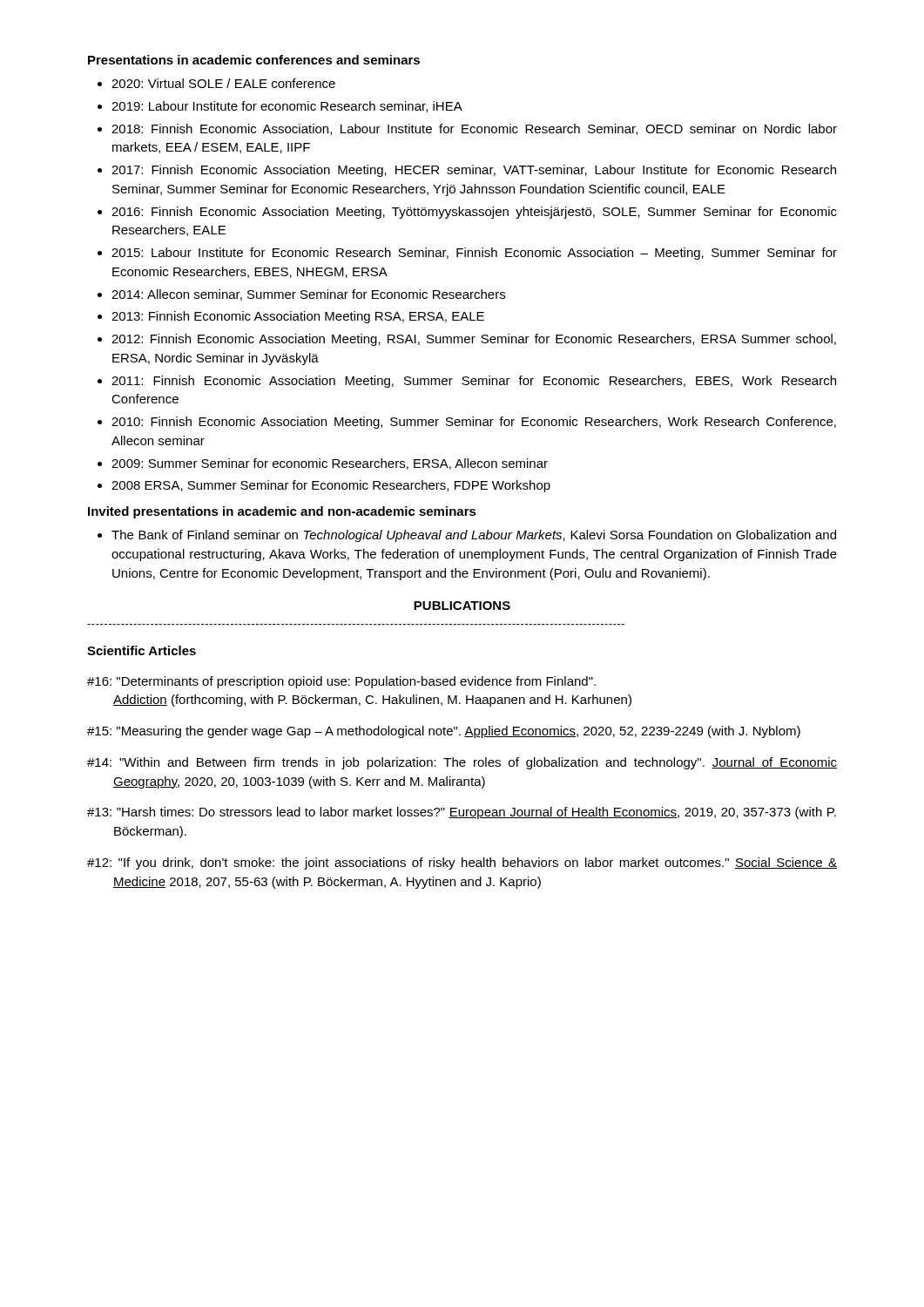Click on the text block with the text "16: "Determinants of"
924x1307 pixels.
pyautogui.click(x=360, y=690)
